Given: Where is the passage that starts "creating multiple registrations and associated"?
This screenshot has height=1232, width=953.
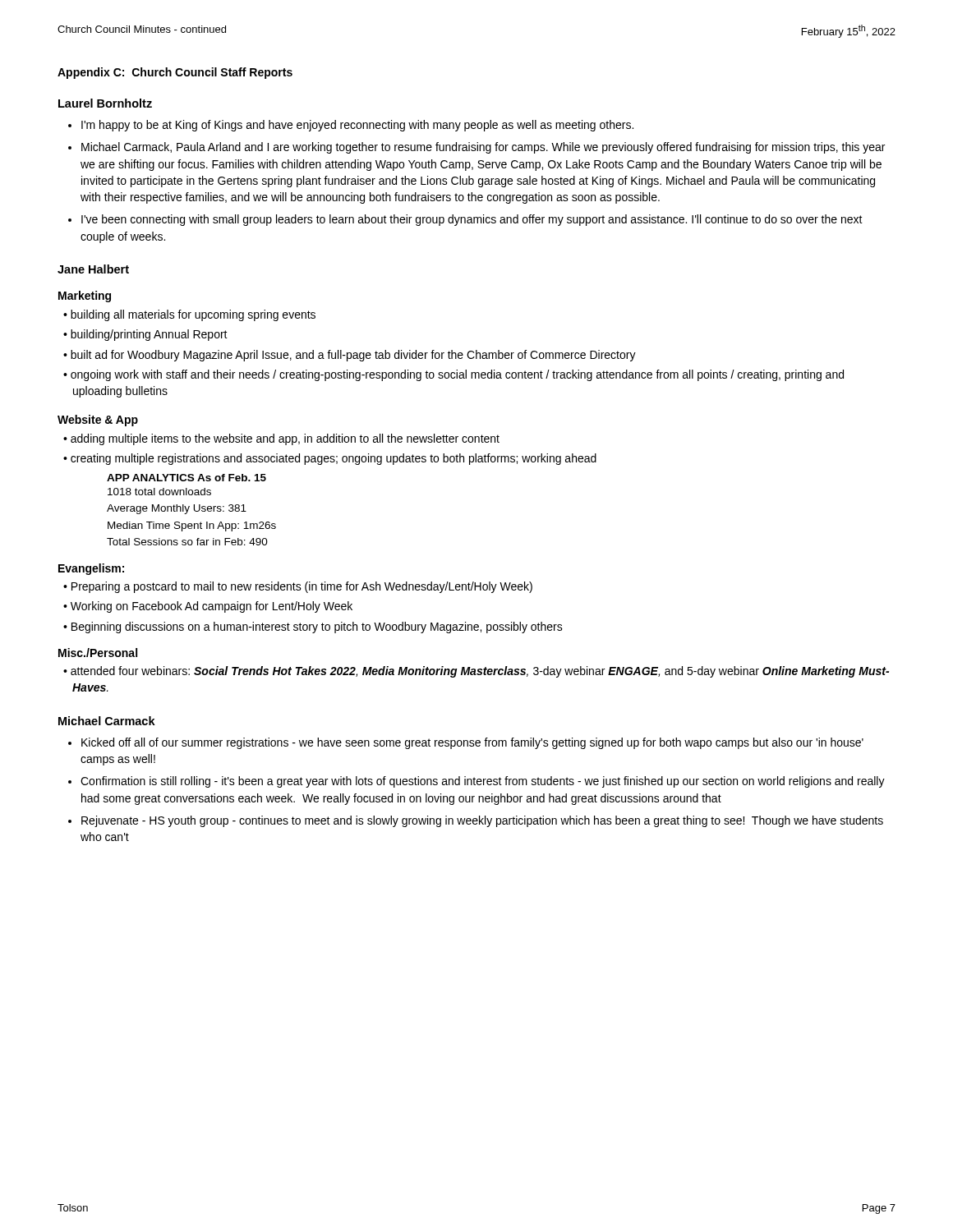Looking at the screenshot, I should click(x=334, y=458).
